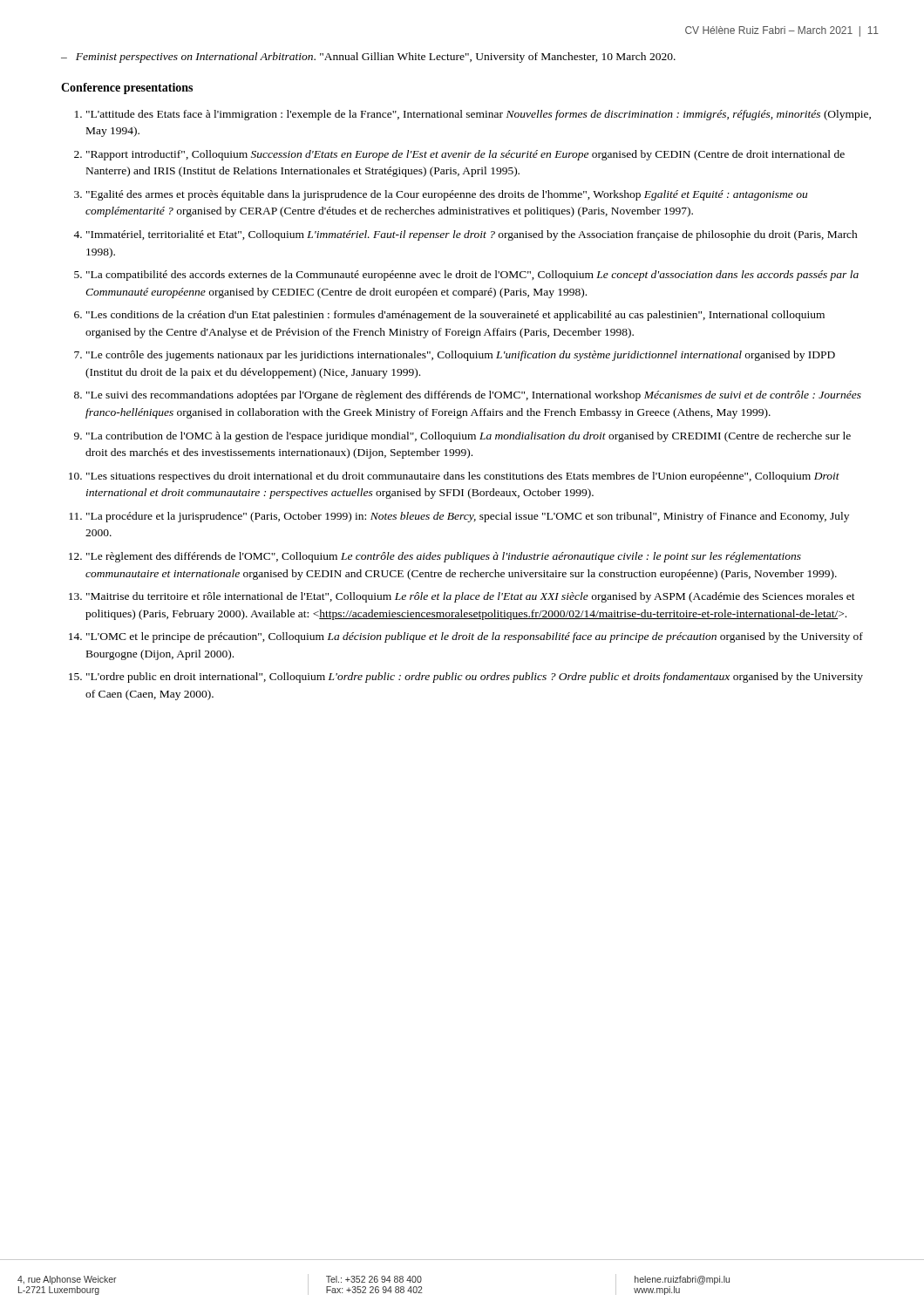Locate the block starting "– Feminist perspectives on International Arbitration."
This screenshot has height=1308, width=924.
point(368,57)
